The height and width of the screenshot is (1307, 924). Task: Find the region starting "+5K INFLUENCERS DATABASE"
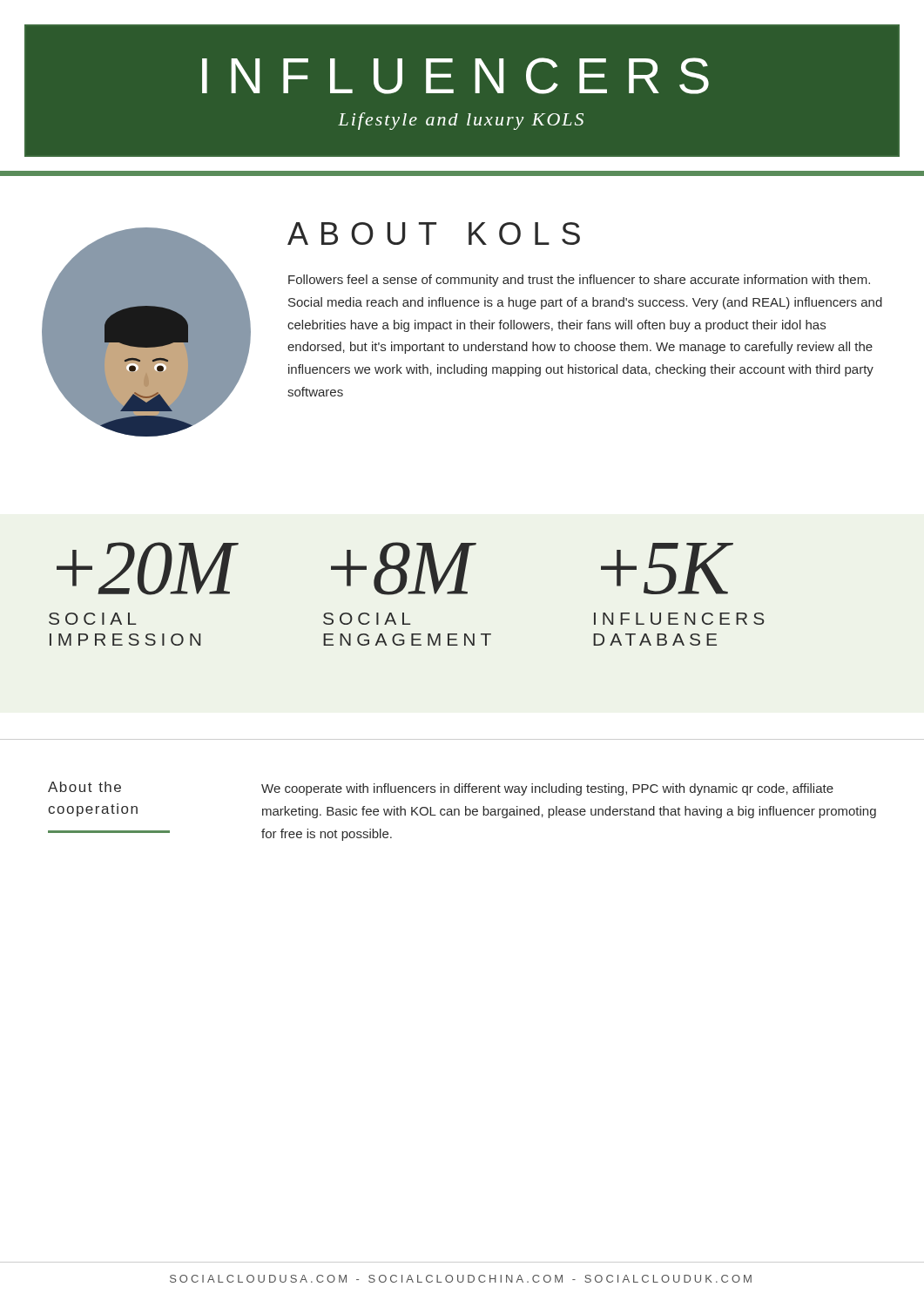click(x=681, y=590)
